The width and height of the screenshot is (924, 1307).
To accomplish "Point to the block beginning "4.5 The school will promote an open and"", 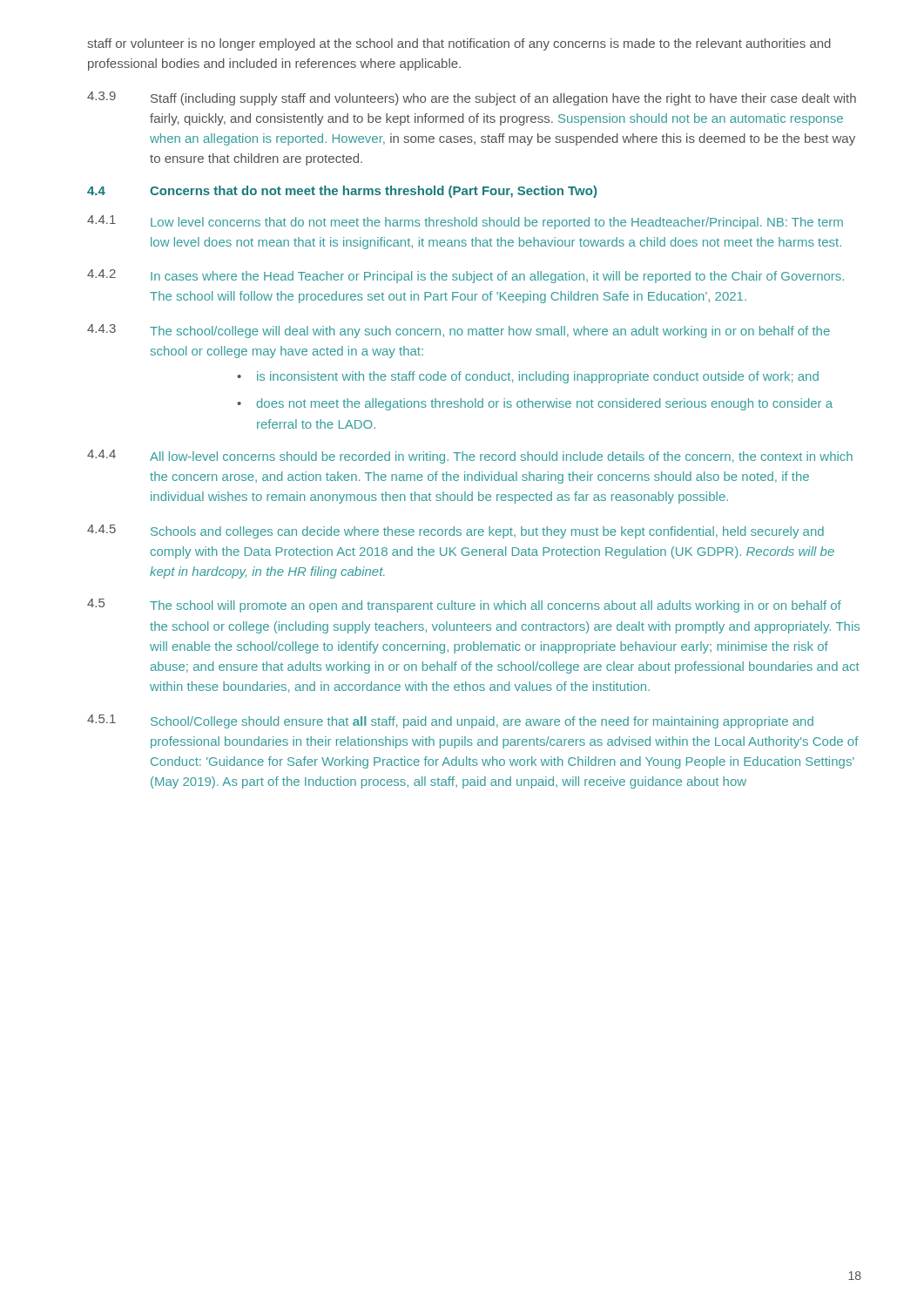I will 474,646.
